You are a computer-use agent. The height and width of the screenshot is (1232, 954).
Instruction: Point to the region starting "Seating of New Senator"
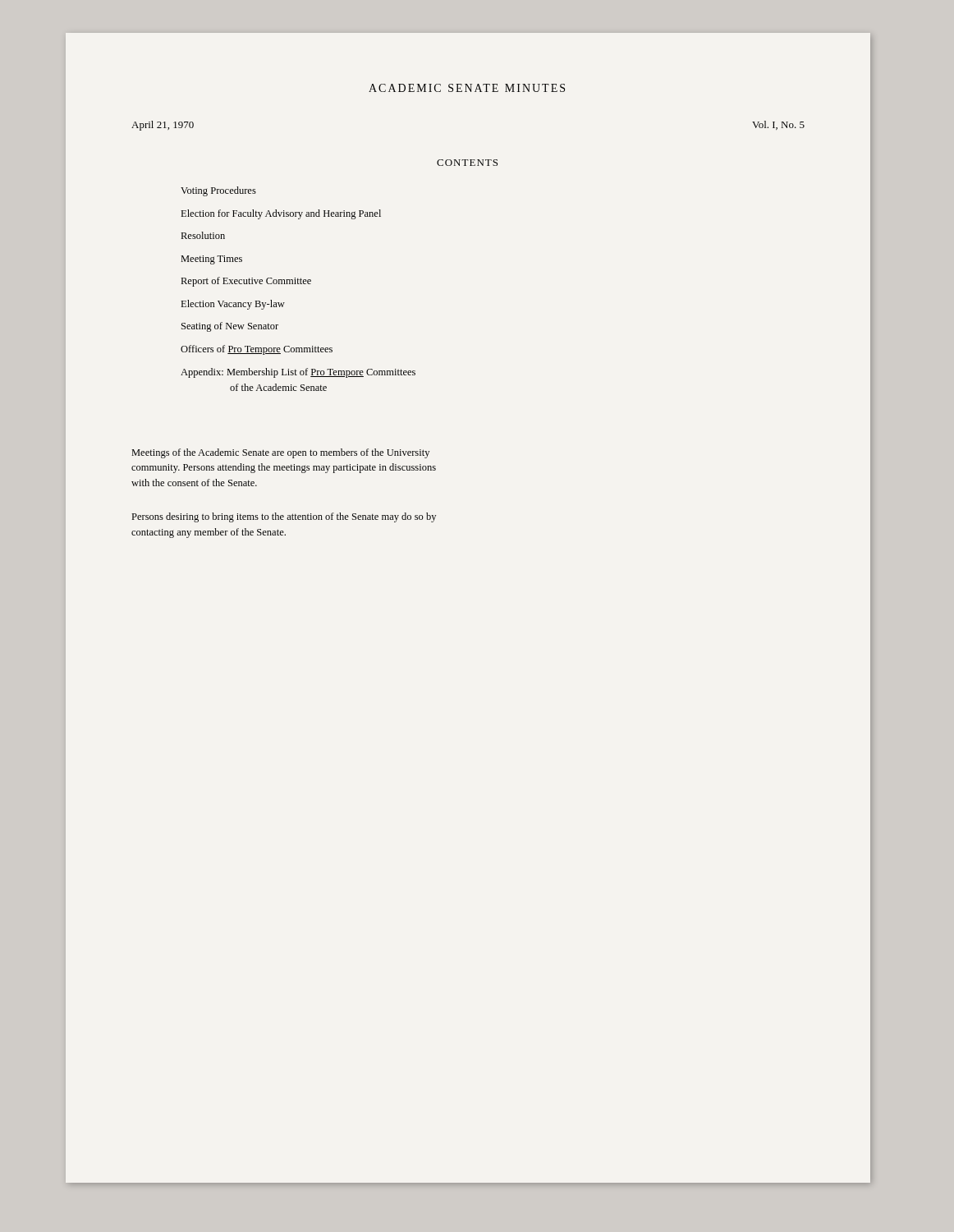(230, 327)
